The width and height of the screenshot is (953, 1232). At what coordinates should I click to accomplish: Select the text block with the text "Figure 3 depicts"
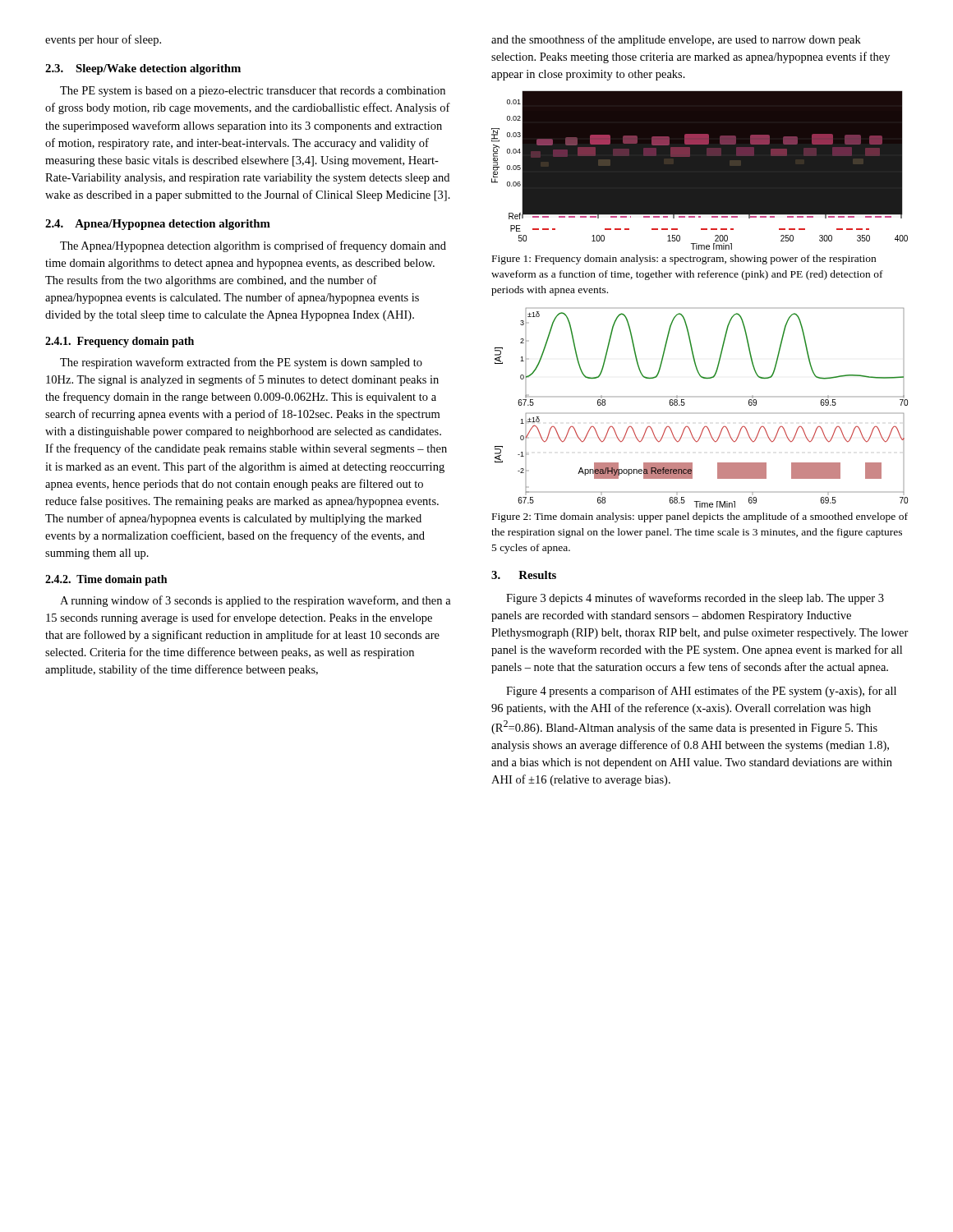click(700, 689)
